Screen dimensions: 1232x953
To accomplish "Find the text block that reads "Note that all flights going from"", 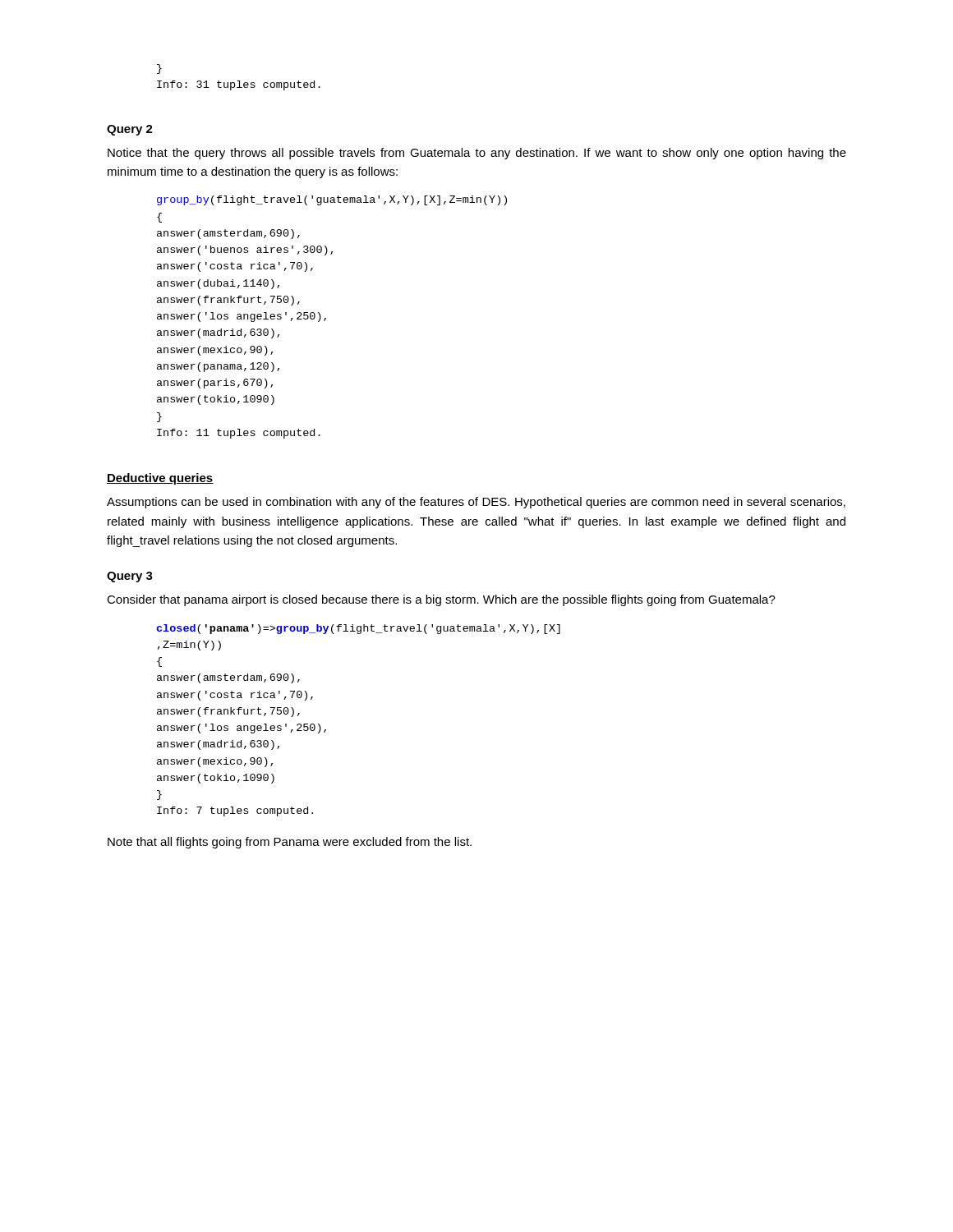I will 476,841.
